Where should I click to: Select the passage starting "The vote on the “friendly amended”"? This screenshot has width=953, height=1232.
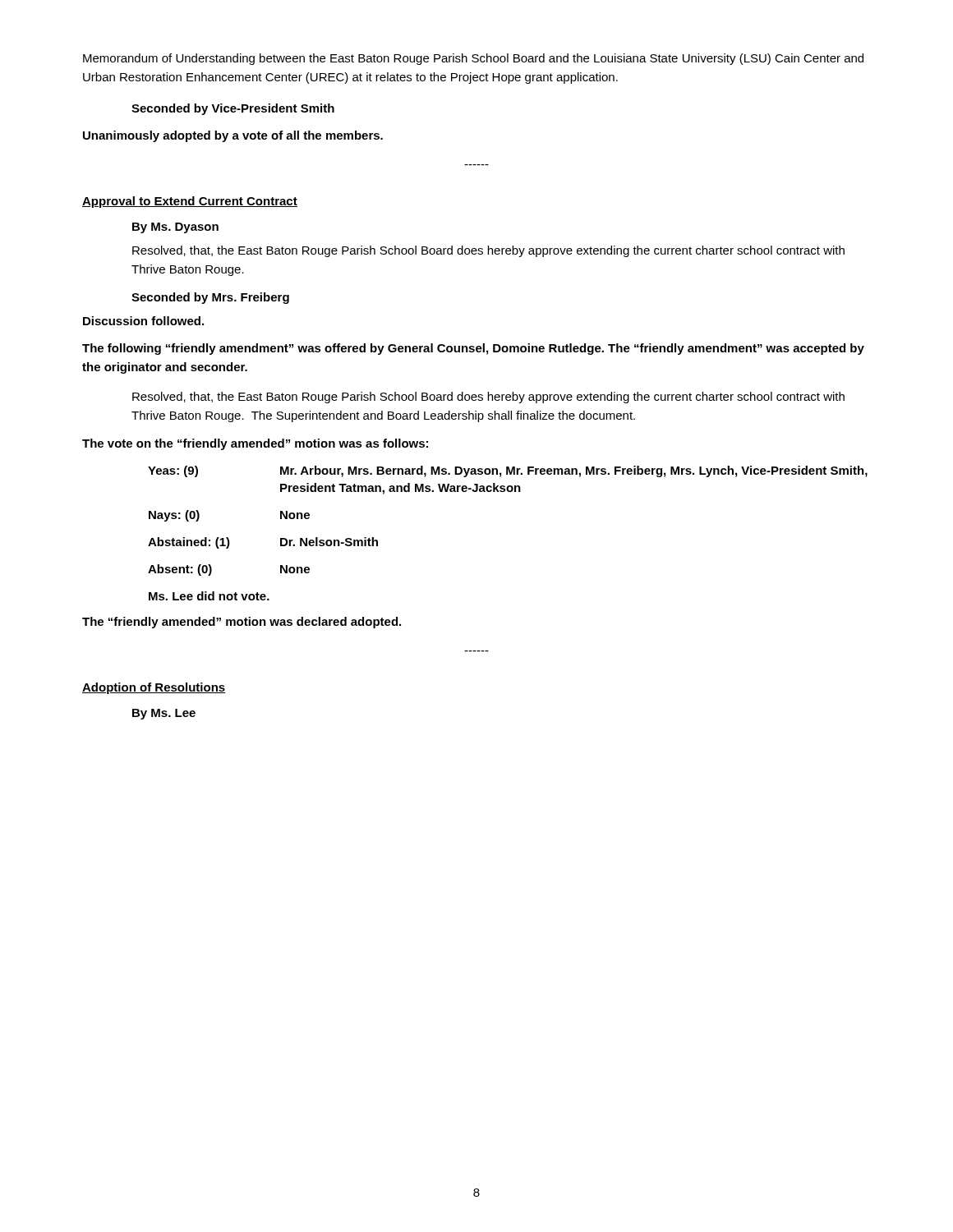click(x=256, y=443)
